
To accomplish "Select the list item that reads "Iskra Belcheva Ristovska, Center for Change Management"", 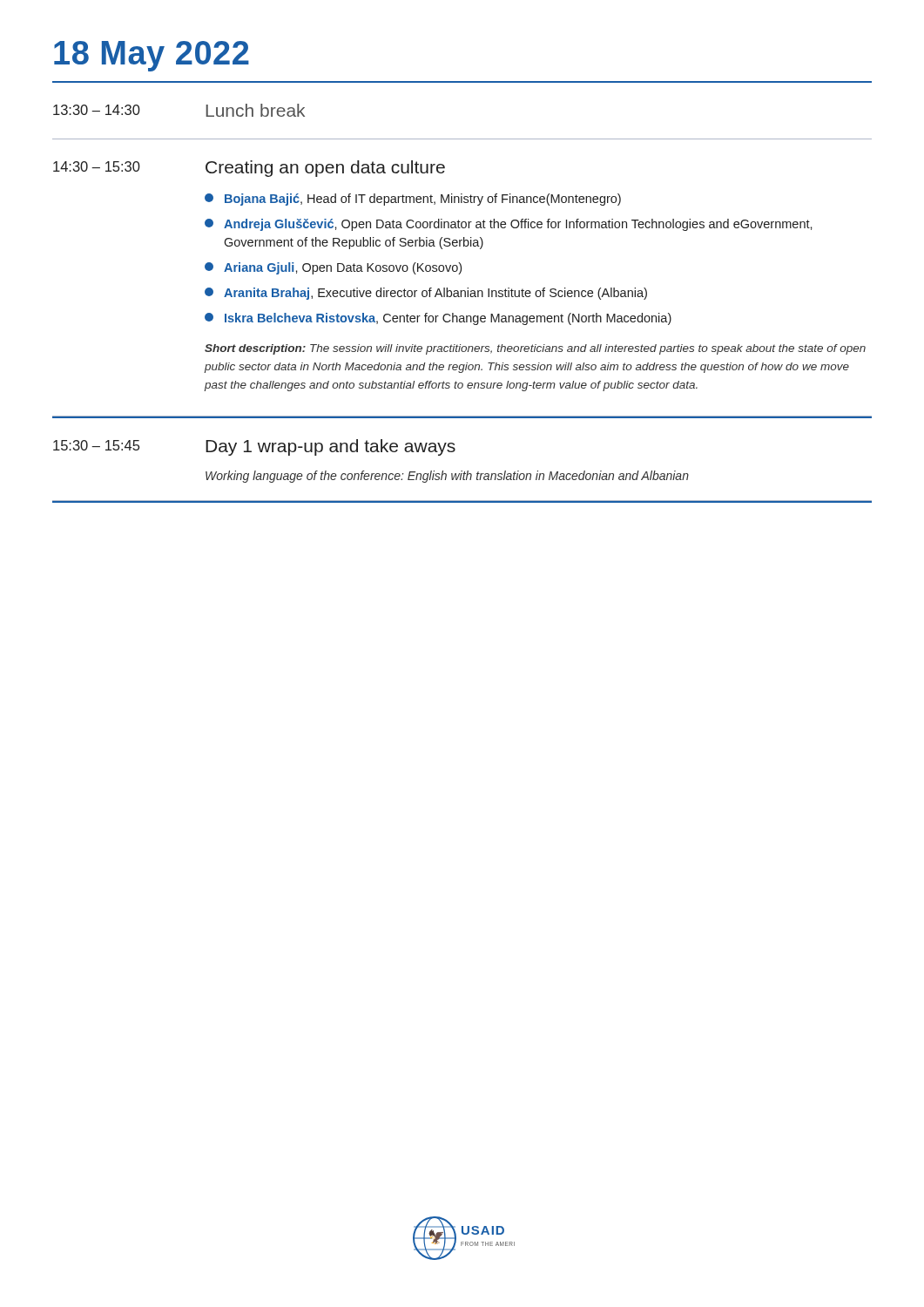I will coord(438,319).
